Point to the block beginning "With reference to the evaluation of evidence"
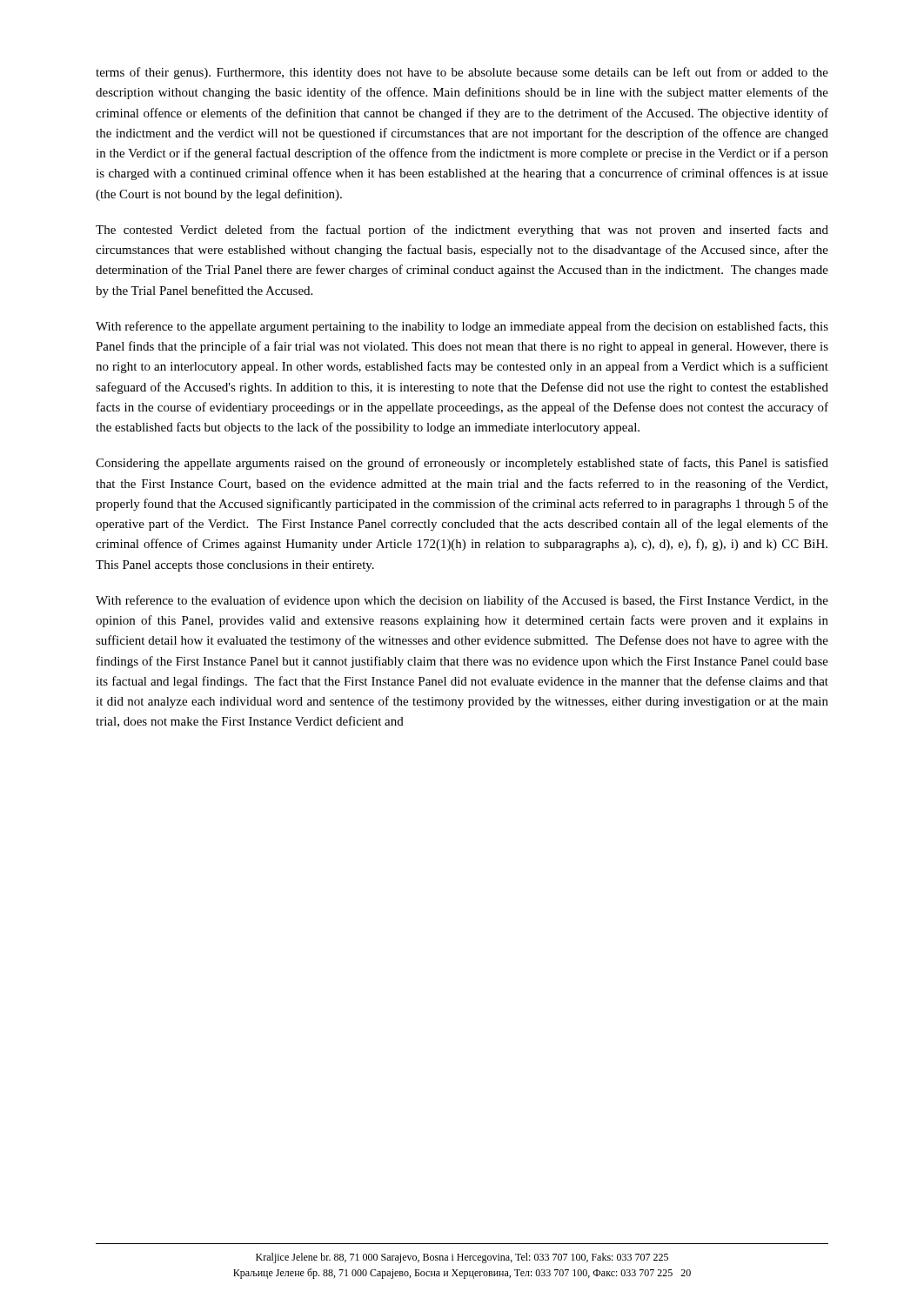 (x=462, y=661)
